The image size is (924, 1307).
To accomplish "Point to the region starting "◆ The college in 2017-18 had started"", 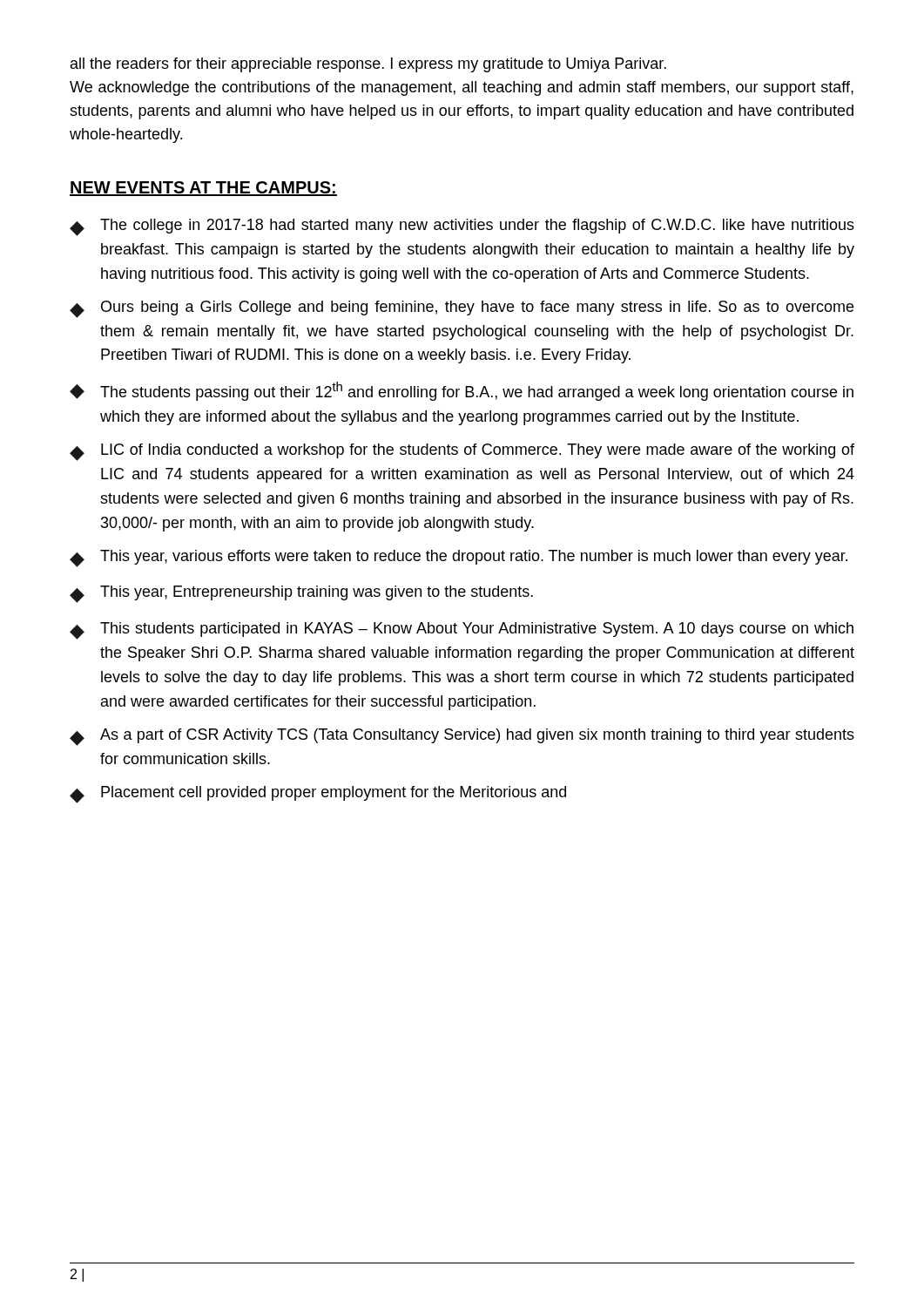I will point(462,250).
